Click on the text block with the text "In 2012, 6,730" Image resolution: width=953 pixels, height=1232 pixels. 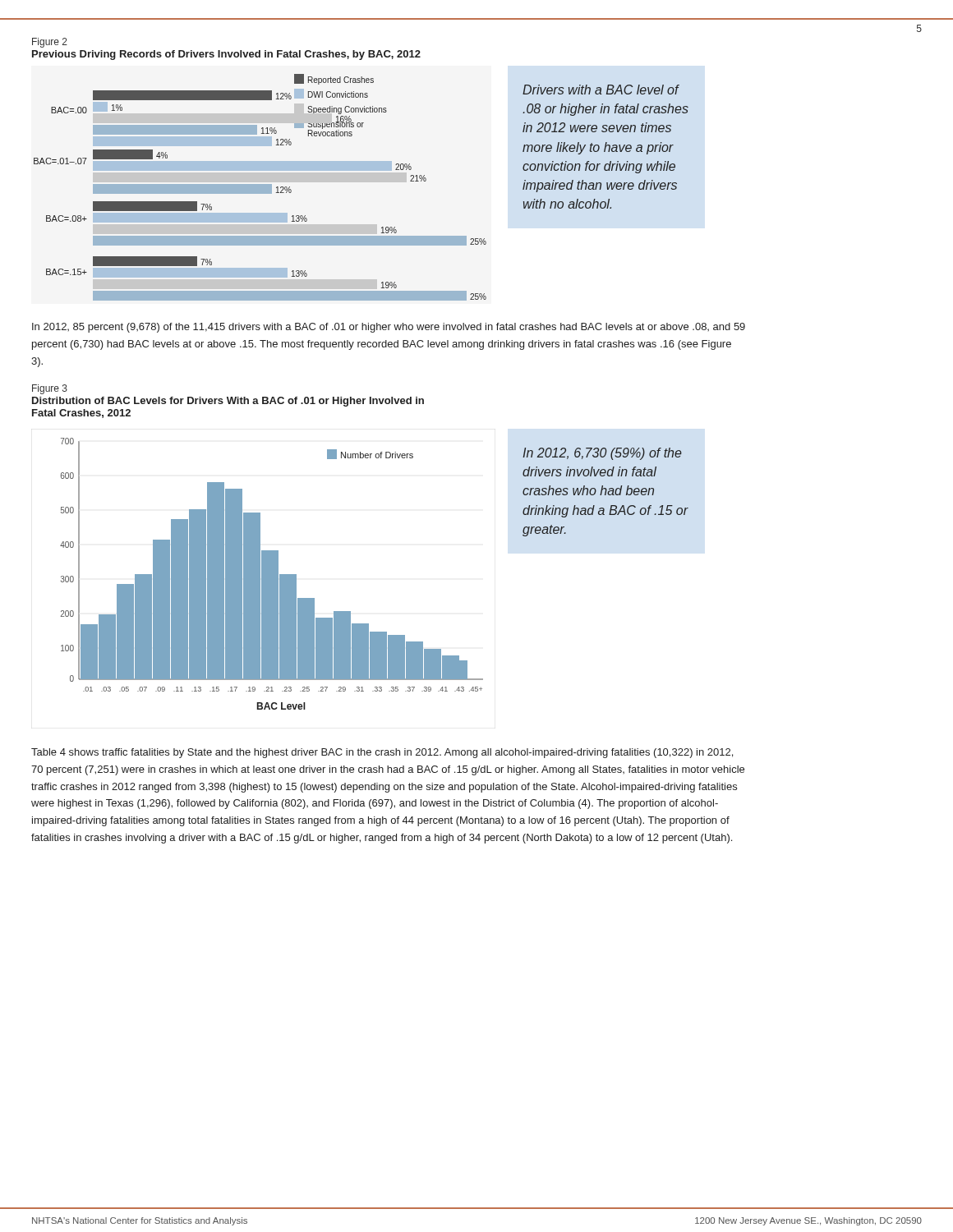point(605,491)
